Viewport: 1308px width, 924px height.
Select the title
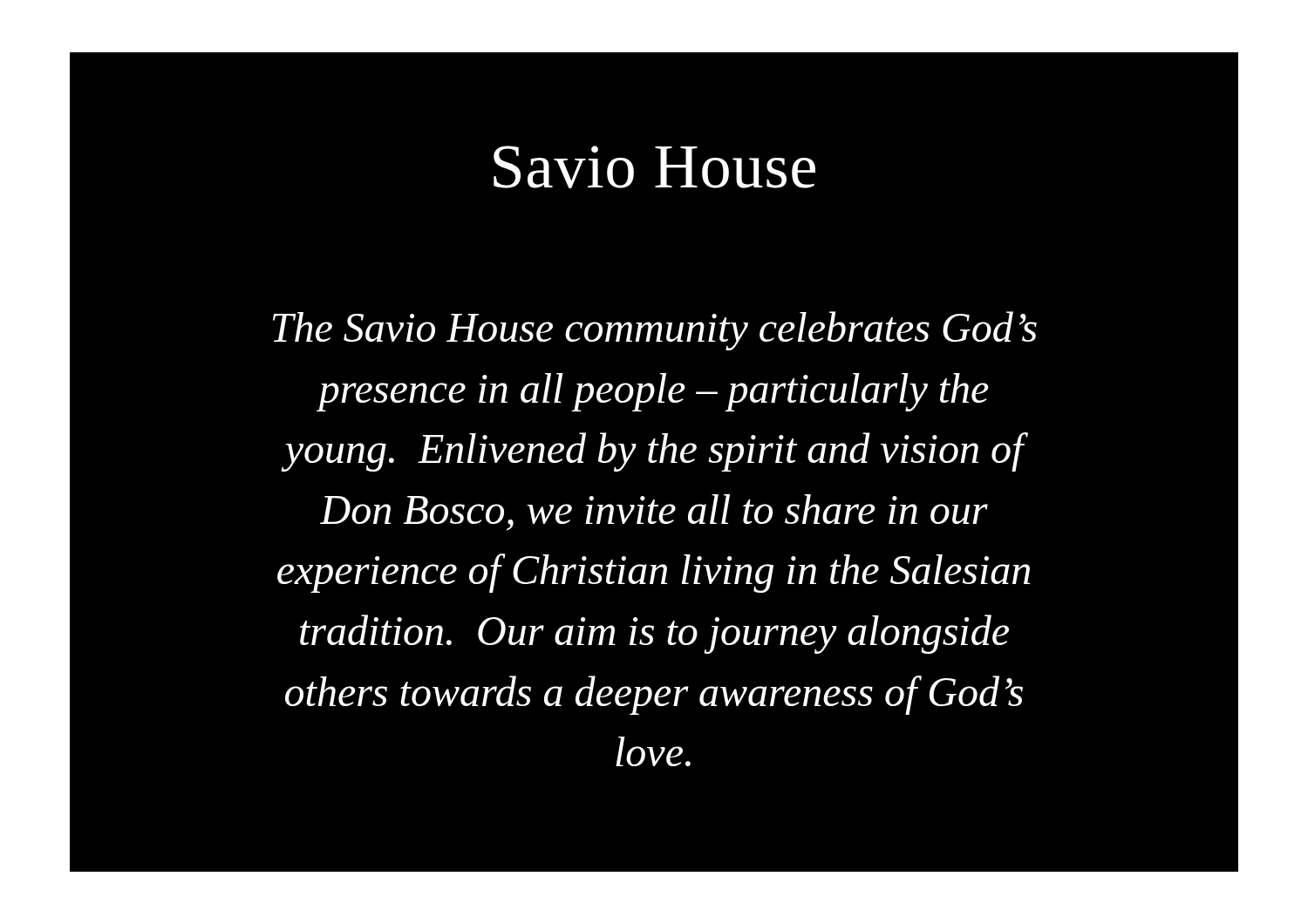pyautogui.click(x=654, y=167)
